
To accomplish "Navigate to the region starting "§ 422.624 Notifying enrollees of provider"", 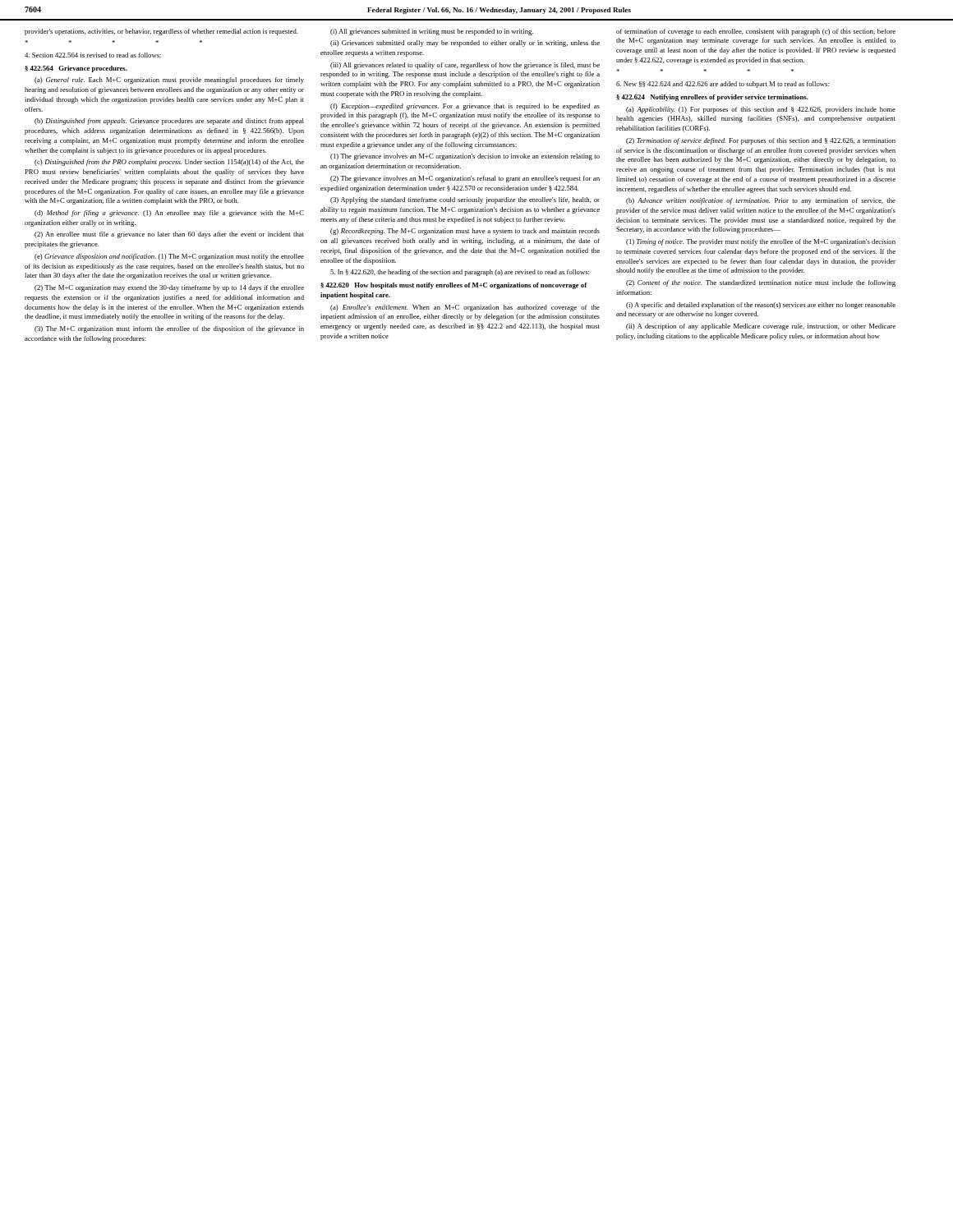I will pyautogui.click(x=712, y=97).
